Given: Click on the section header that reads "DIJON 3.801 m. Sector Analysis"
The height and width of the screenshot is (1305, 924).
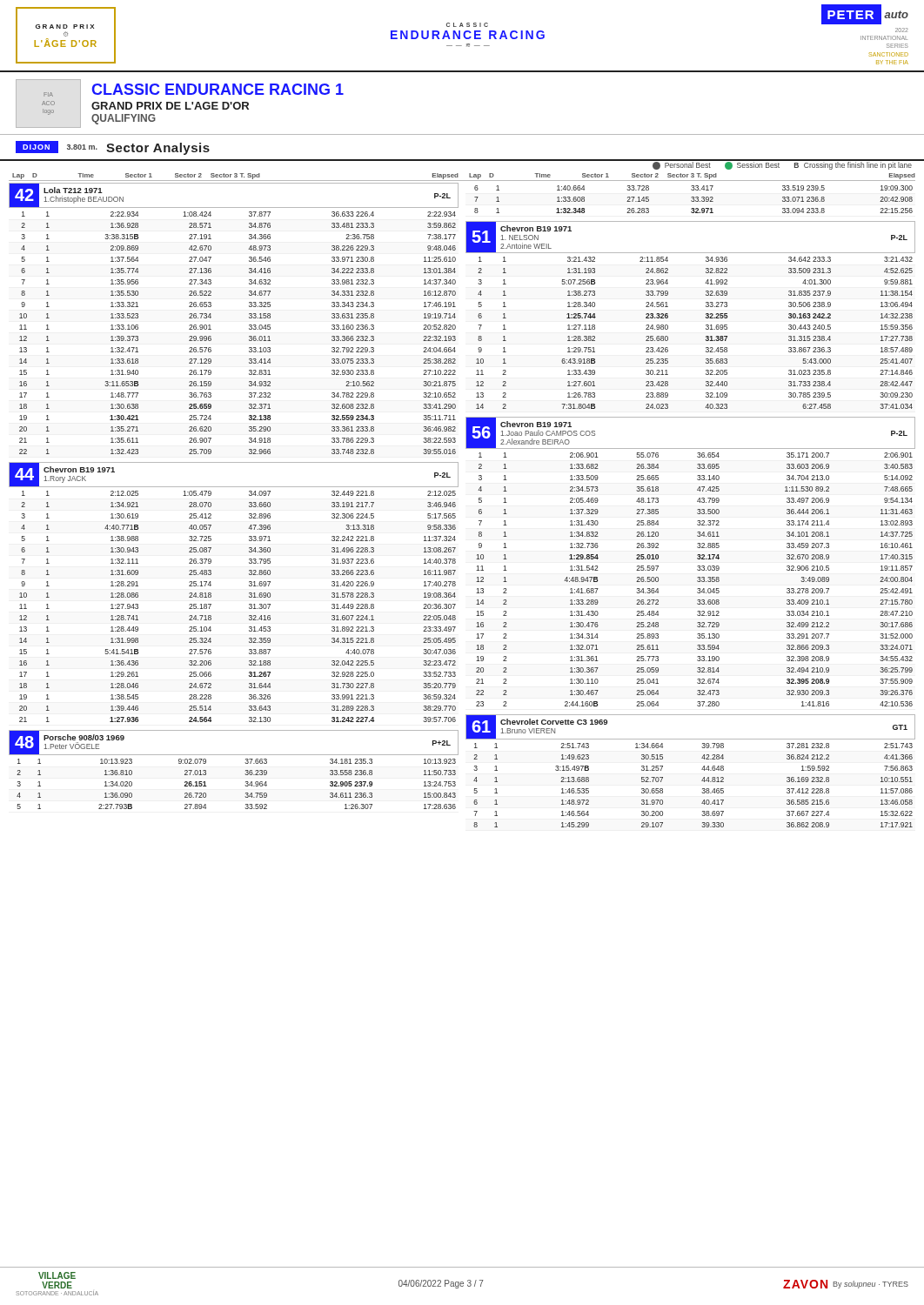Looking at the screenshot, I should click(x=113, y=147).
